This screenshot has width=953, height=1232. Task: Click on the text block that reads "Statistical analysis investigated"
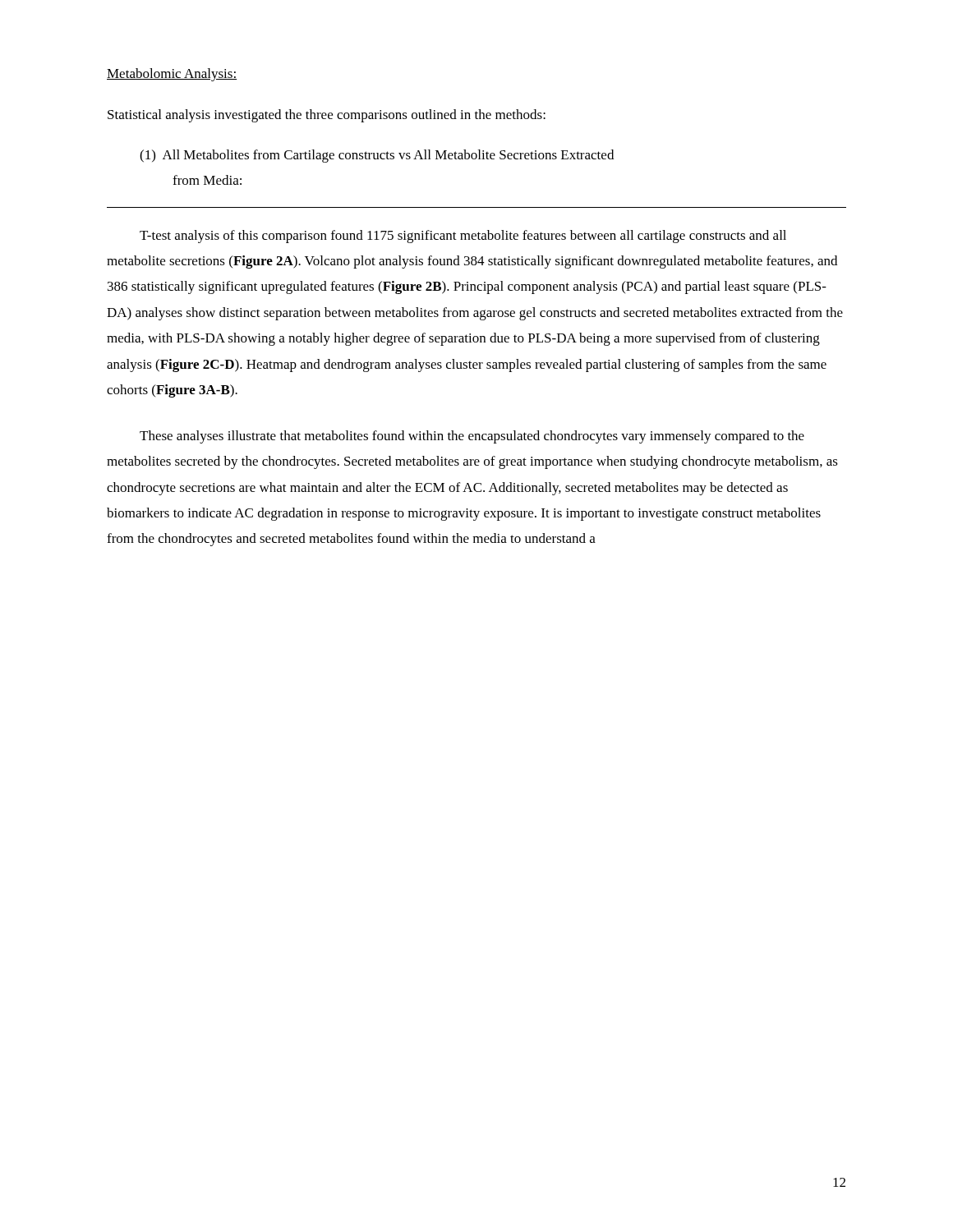tap(327, 115)
